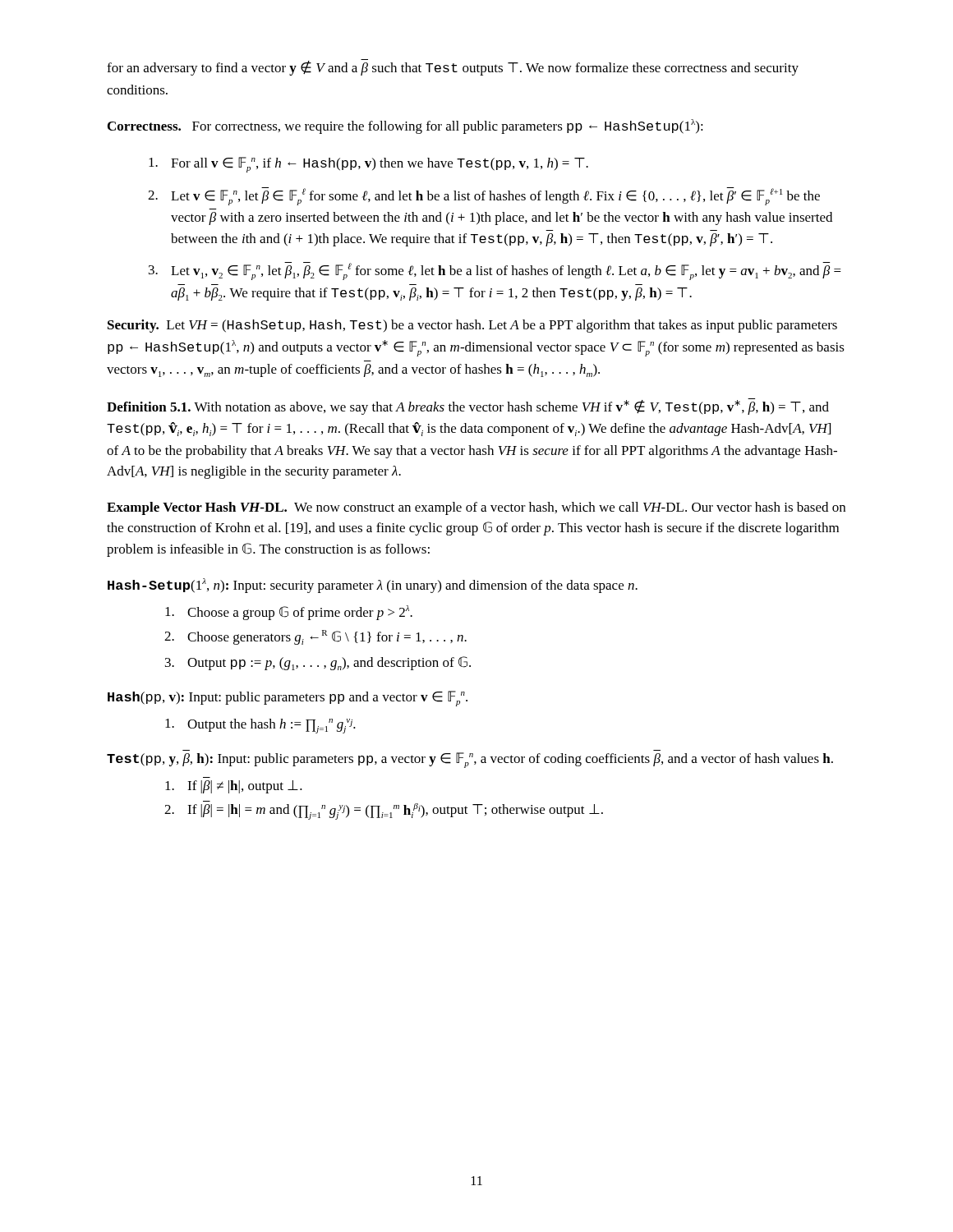
Task: Locate the list item that says "2. Let v ∈ 𝔽pn, let β"
Action: pos(497,217)
